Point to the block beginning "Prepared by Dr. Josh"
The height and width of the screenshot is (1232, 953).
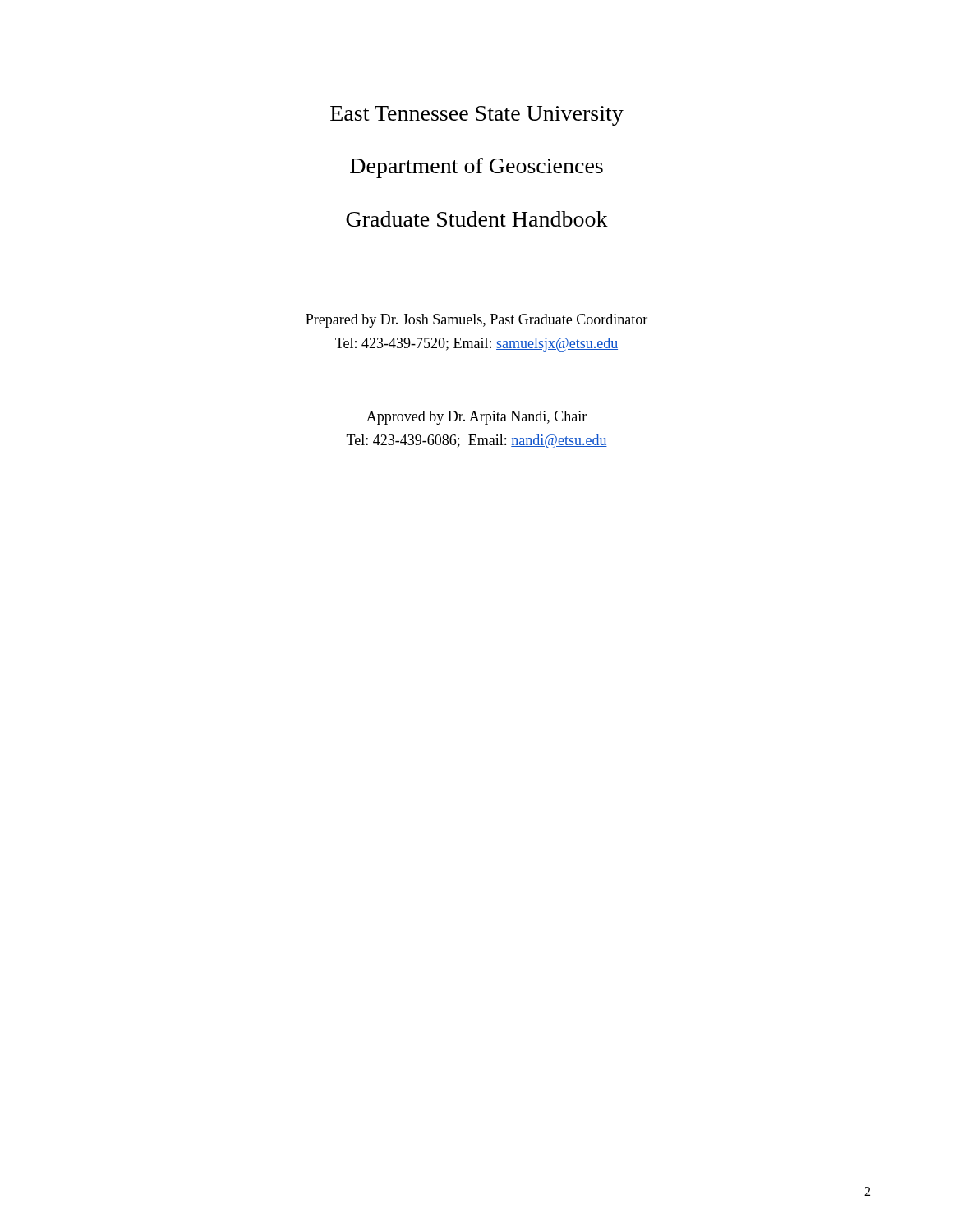click(476, 331)
